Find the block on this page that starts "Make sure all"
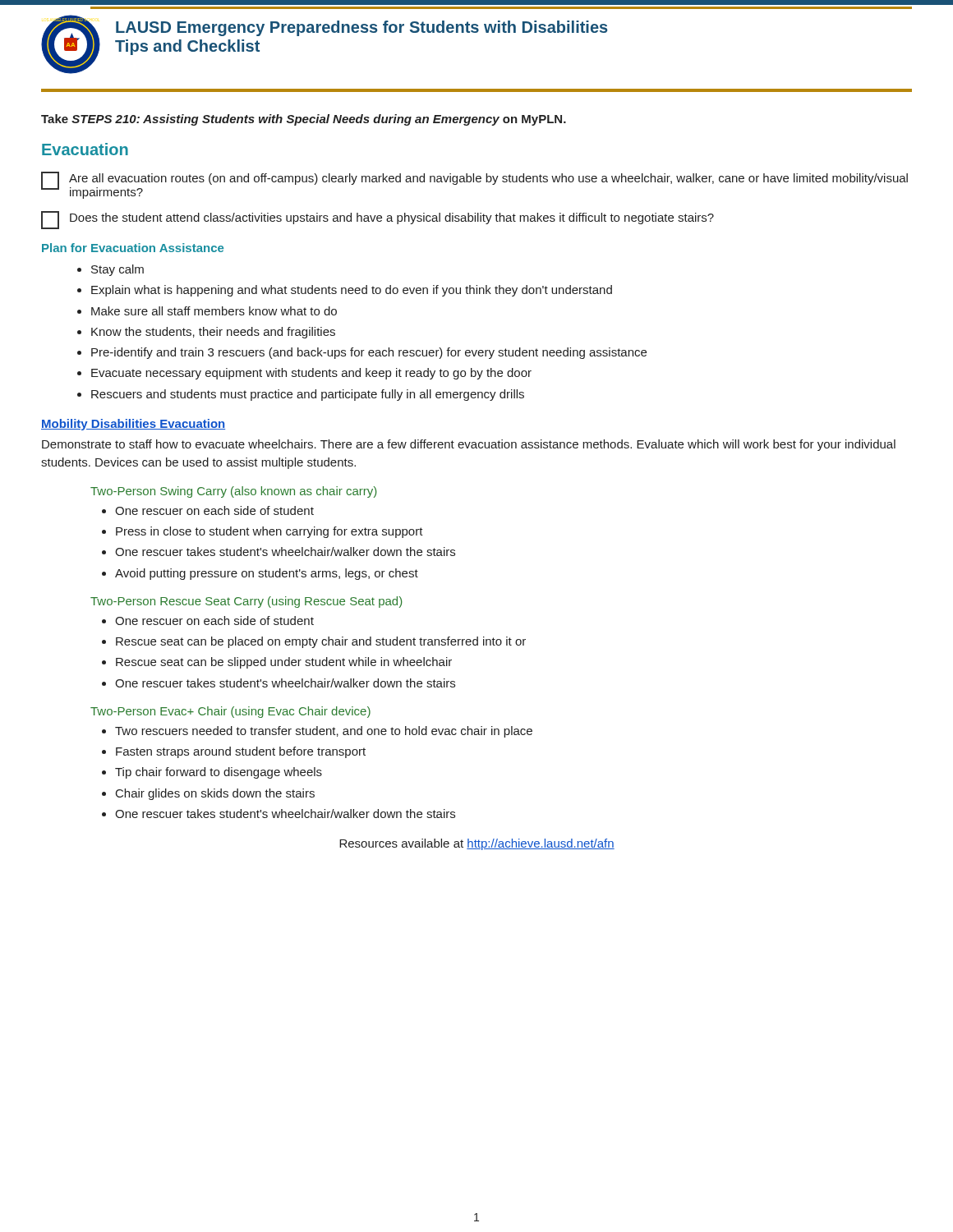This screenshot has height=1232, width=953. click(x=214, y=310)
